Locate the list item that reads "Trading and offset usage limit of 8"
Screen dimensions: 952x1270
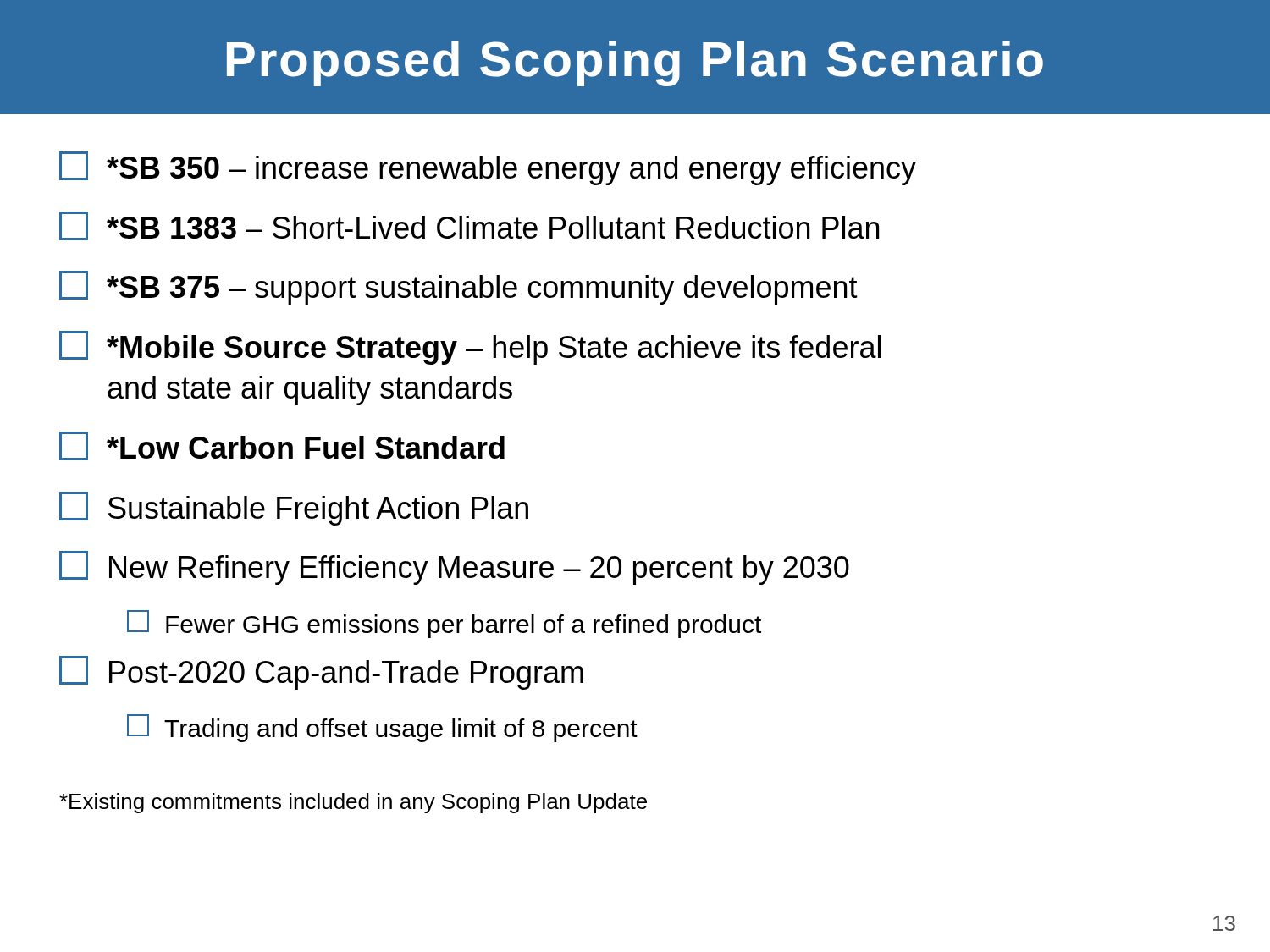click(x=382, y=728)
